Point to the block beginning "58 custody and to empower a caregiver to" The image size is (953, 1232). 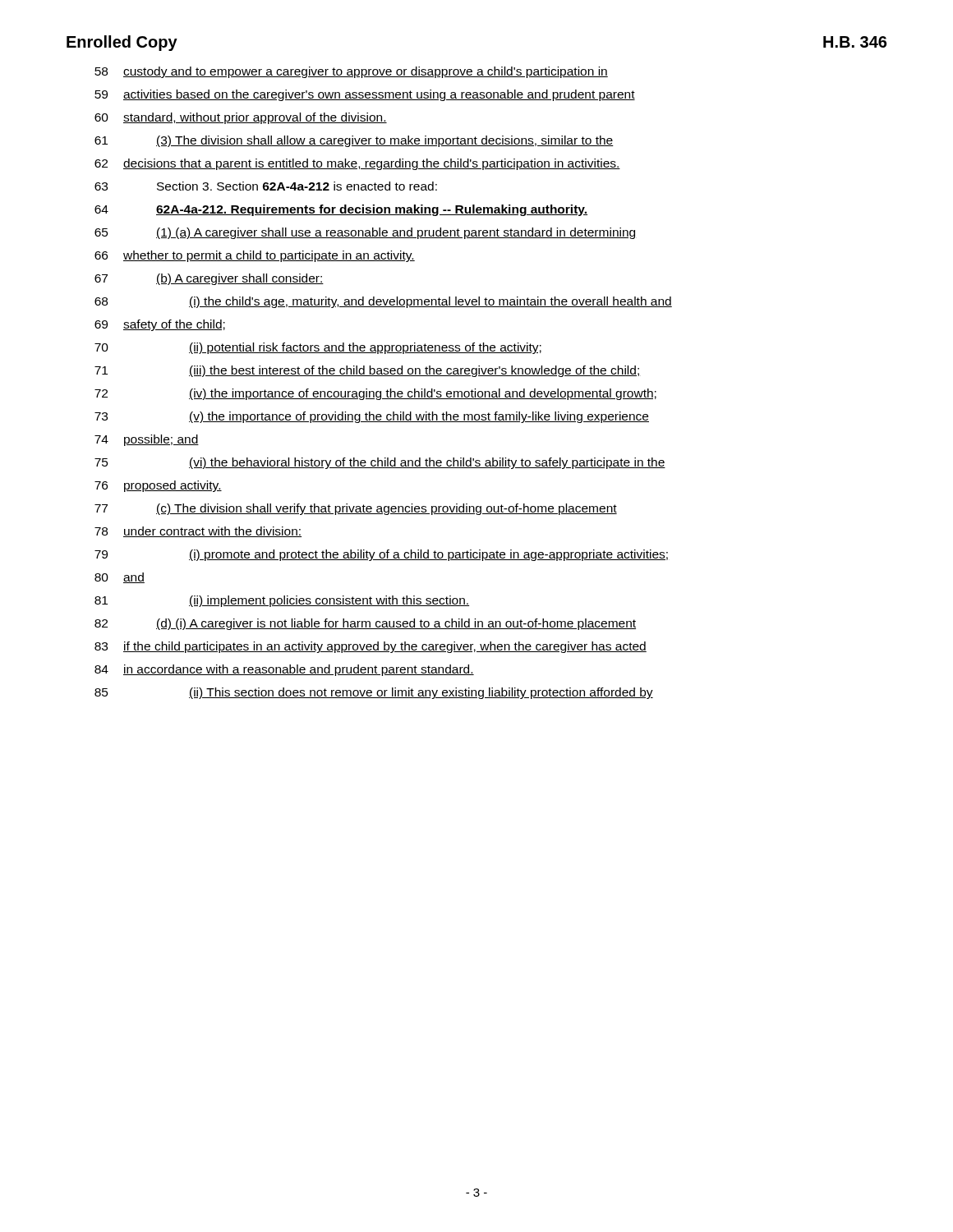(476, 71)
